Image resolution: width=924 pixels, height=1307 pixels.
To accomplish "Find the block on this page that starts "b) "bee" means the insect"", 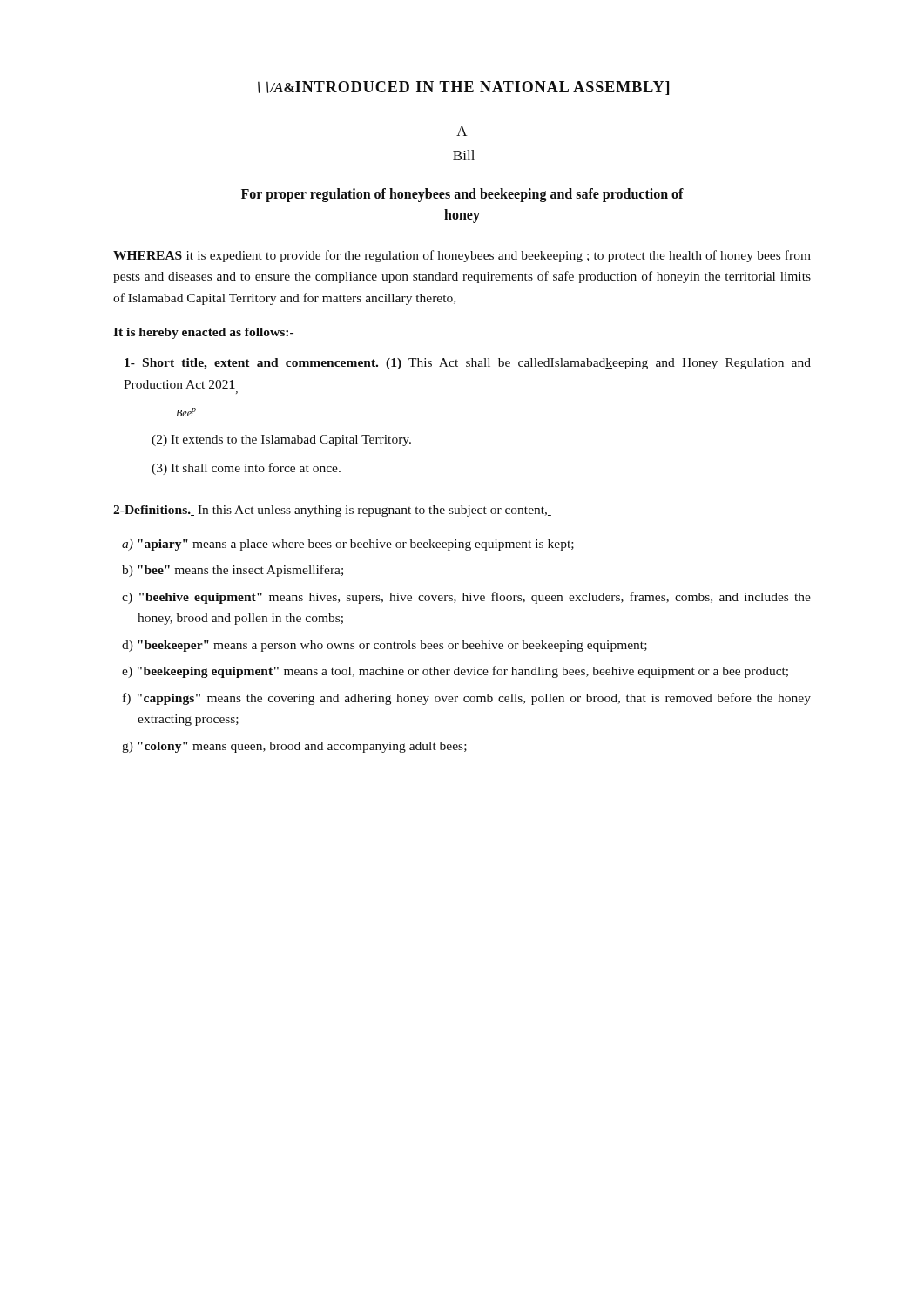I will point(233,570).
